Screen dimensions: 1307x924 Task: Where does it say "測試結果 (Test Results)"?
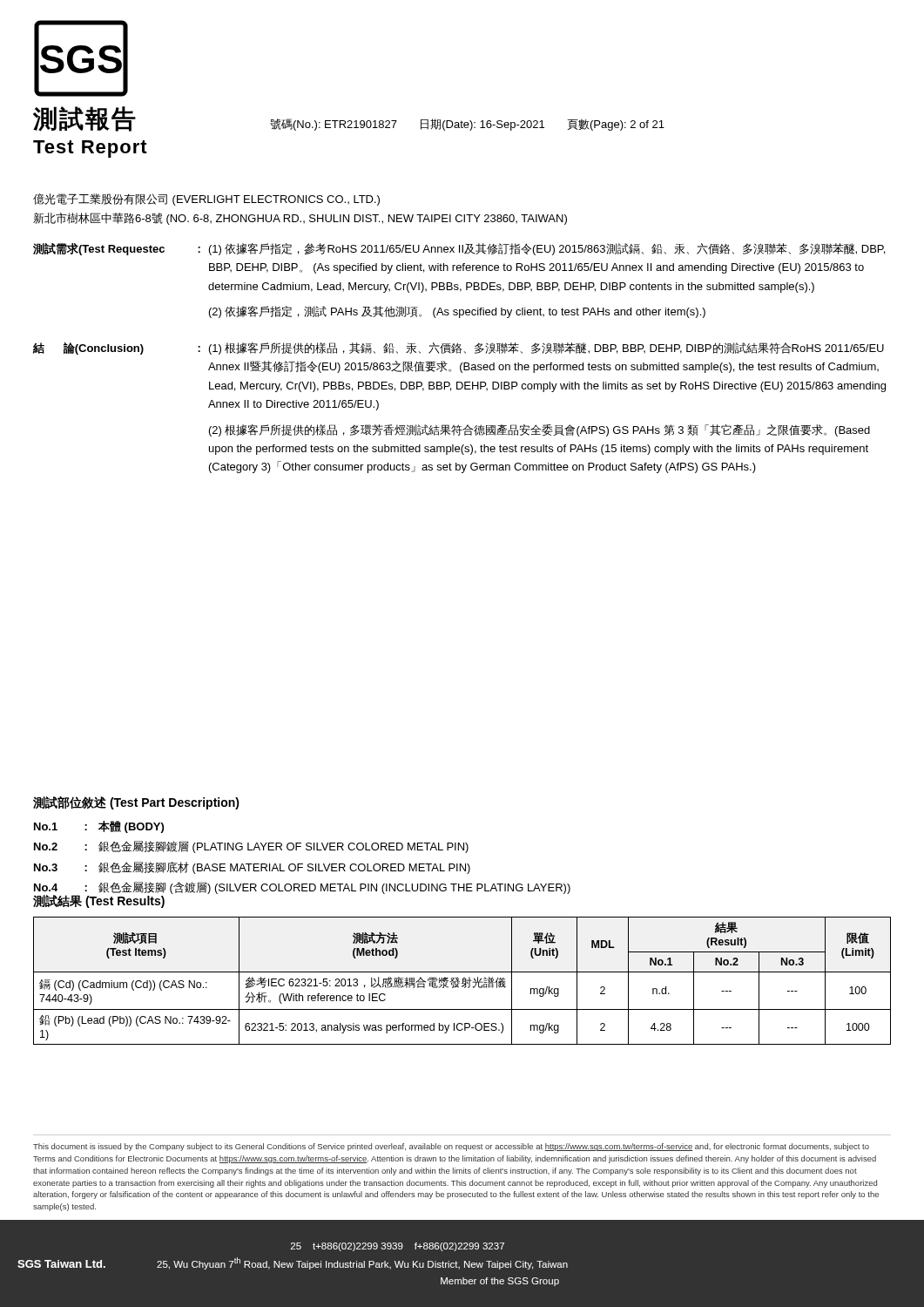click(x=99, y=901)
